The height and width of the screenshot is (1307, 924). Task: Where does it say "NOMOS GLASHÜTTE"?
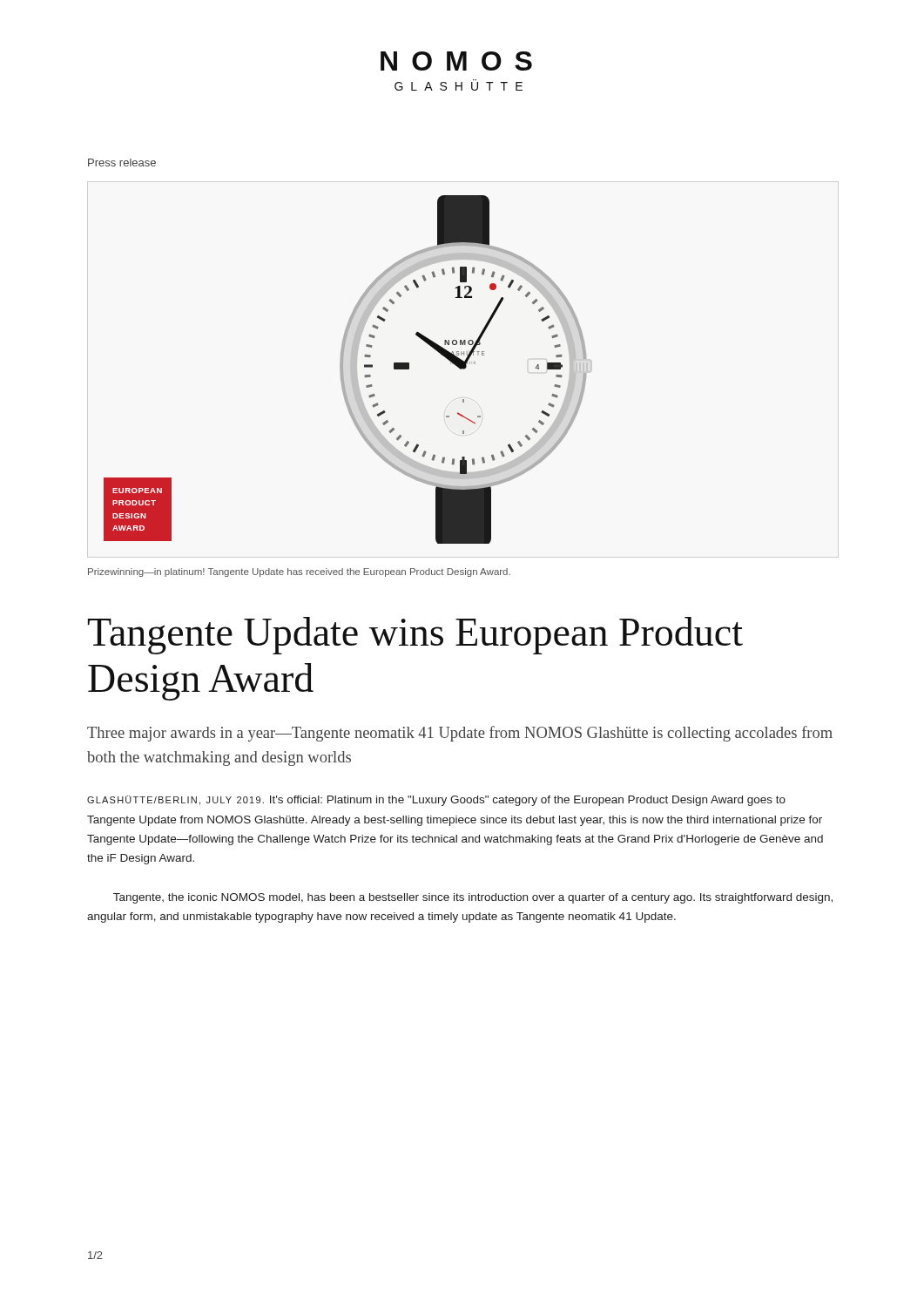click(462, 69)
